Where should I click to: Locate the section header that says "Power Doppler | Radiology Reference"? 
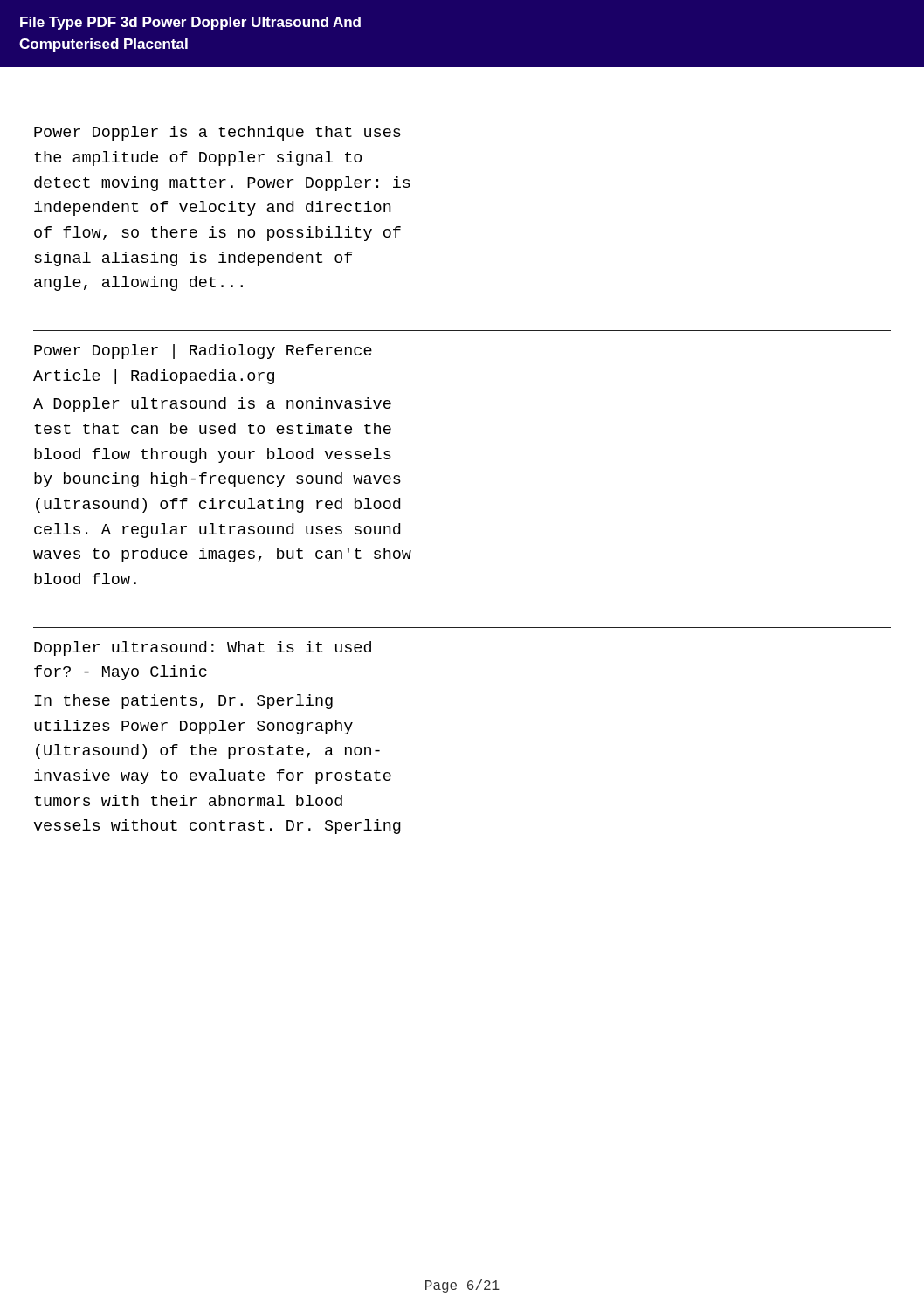pos(203,364)
